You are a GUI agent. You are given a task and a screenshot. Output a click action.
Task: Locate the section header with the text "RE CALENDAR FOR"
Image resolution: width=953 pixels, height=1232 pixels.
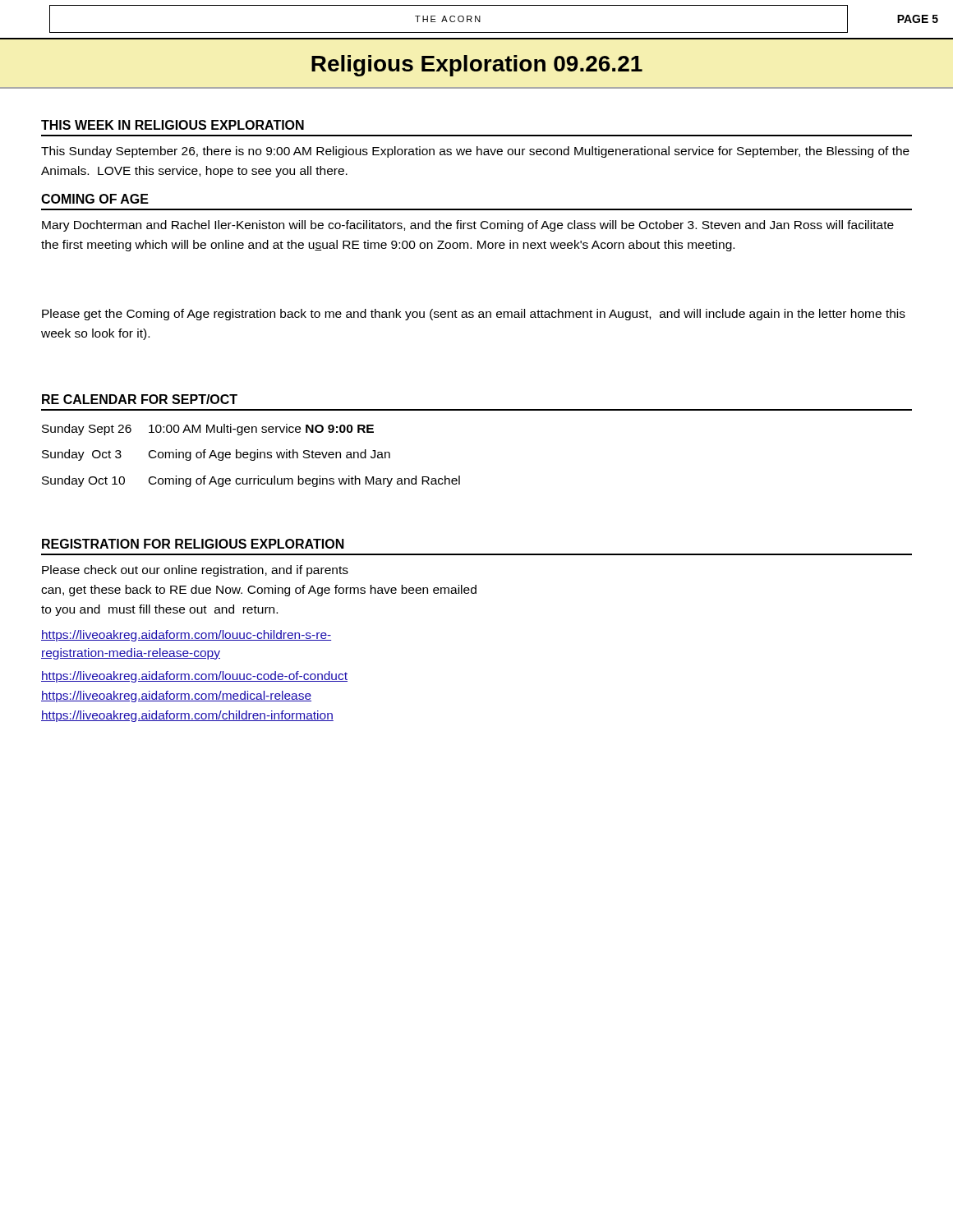pyautogui.click(x=139, y=400)
